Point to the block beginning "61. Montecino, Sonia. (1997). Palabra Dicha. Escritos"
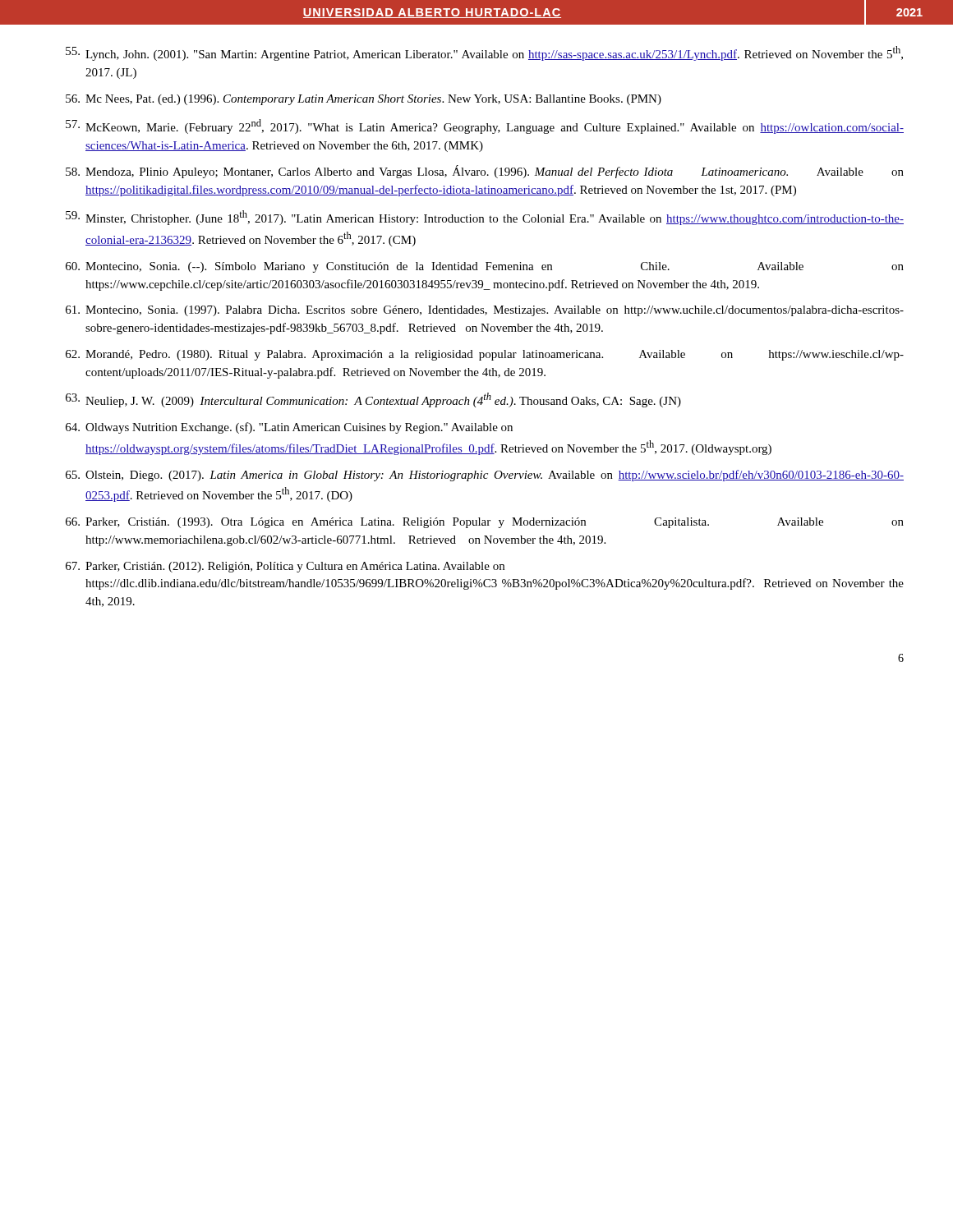The height and width of the screenshot is (1232, 953). coord(476,319)
